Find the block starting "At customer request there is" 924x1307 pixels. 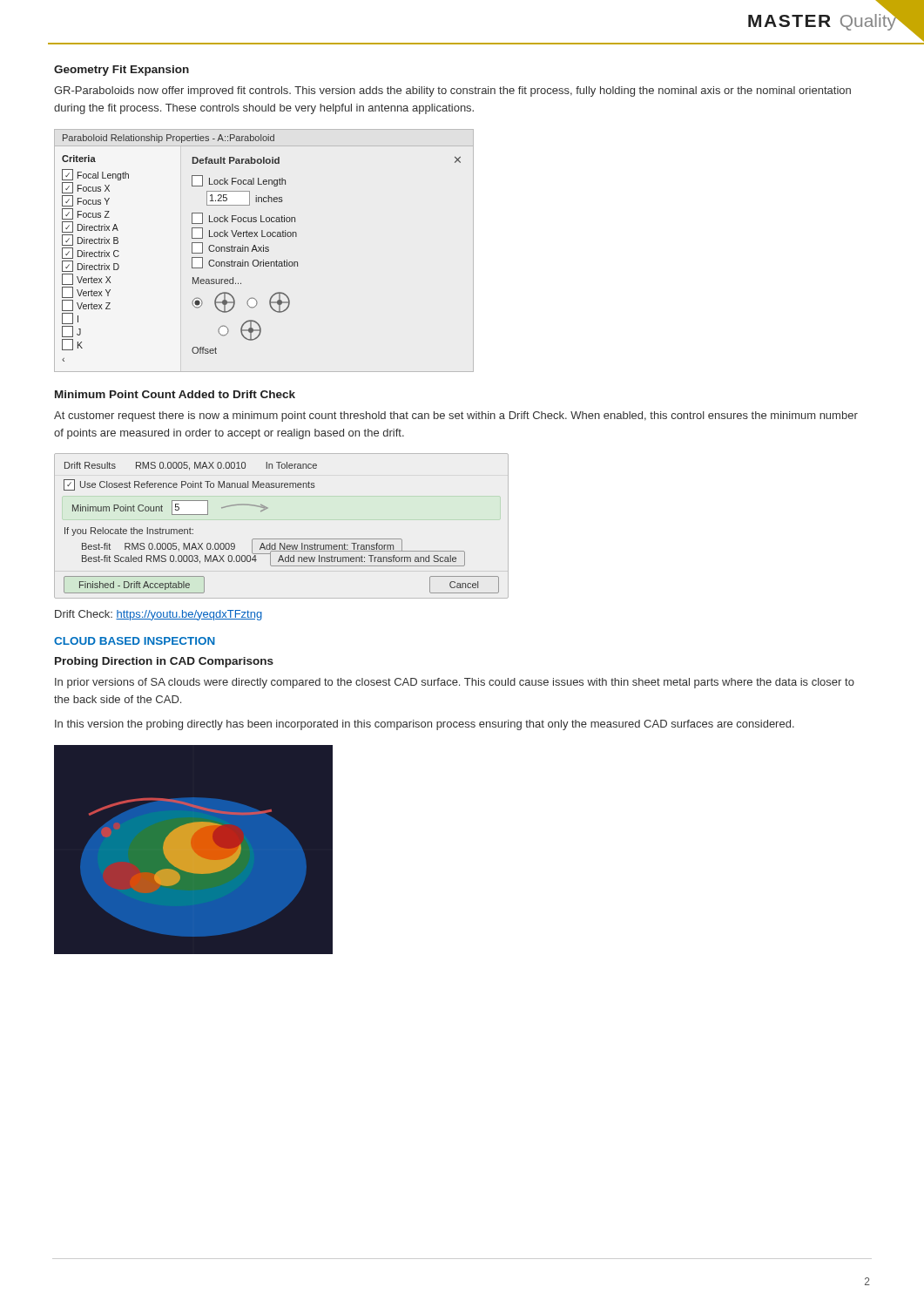point(456,424)
